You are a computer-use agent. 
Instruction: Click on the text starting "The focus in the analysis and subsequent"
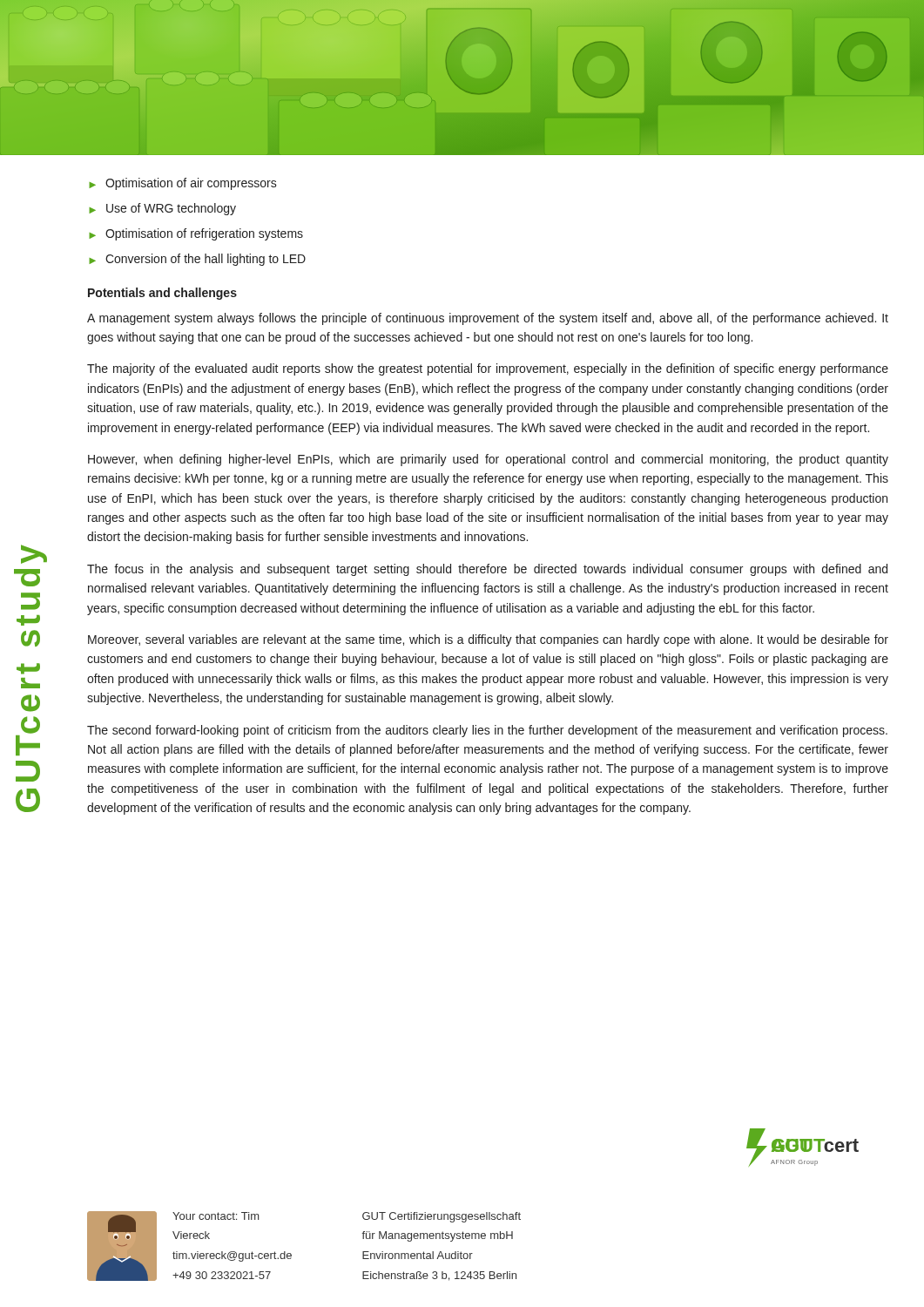tap(488, 588)
